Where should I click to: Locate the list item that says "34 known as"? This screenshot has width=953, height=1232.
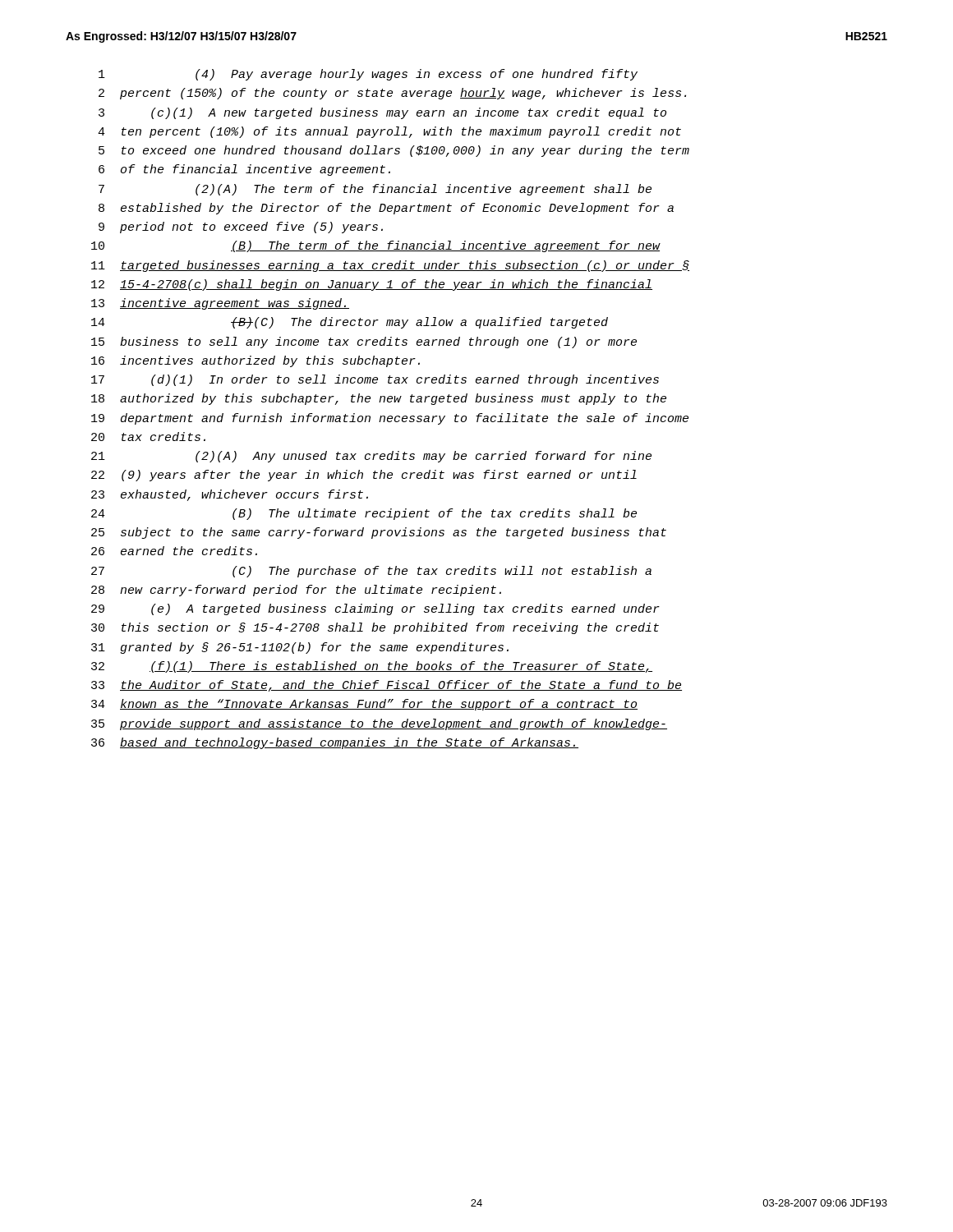476,705
